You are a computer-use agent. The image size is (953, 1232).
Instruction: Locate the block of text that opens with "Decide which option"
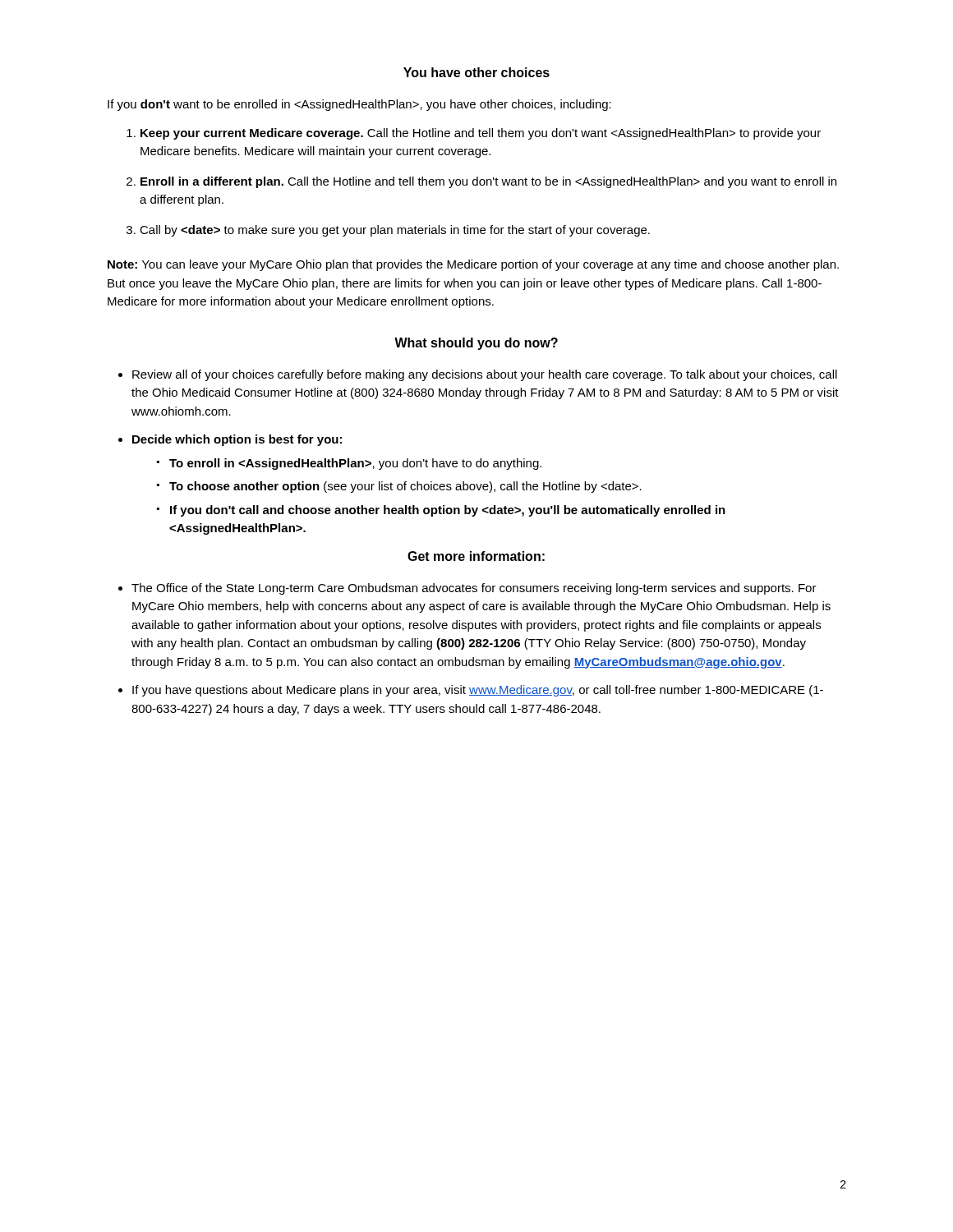[489, 485]
